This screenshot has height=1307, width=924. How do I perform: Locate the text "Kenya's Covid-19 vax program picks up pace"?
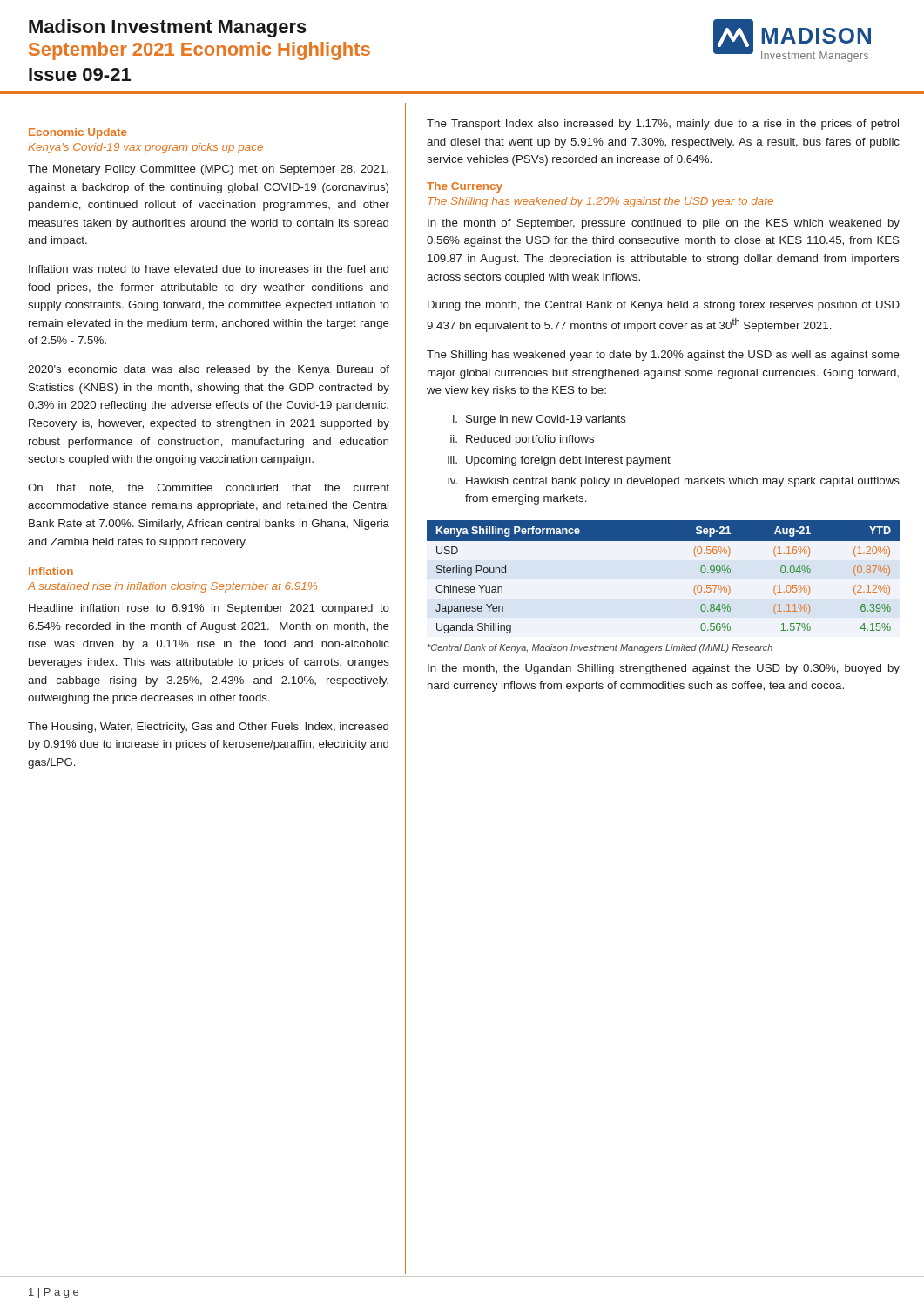[146, 147]
